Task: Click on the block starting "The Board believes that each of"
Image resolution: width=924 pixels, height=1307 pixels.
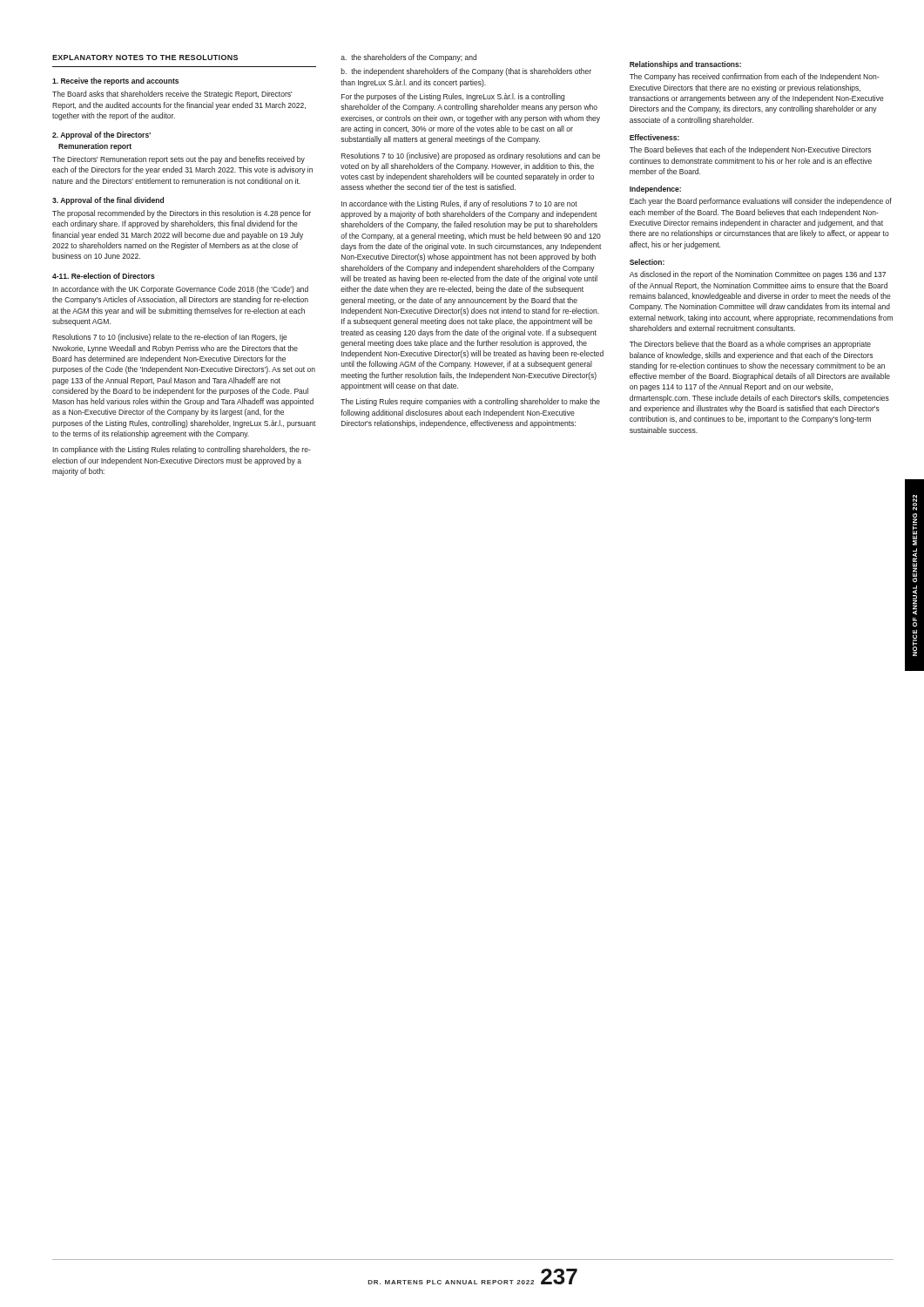Action: [x=761, y=161]
